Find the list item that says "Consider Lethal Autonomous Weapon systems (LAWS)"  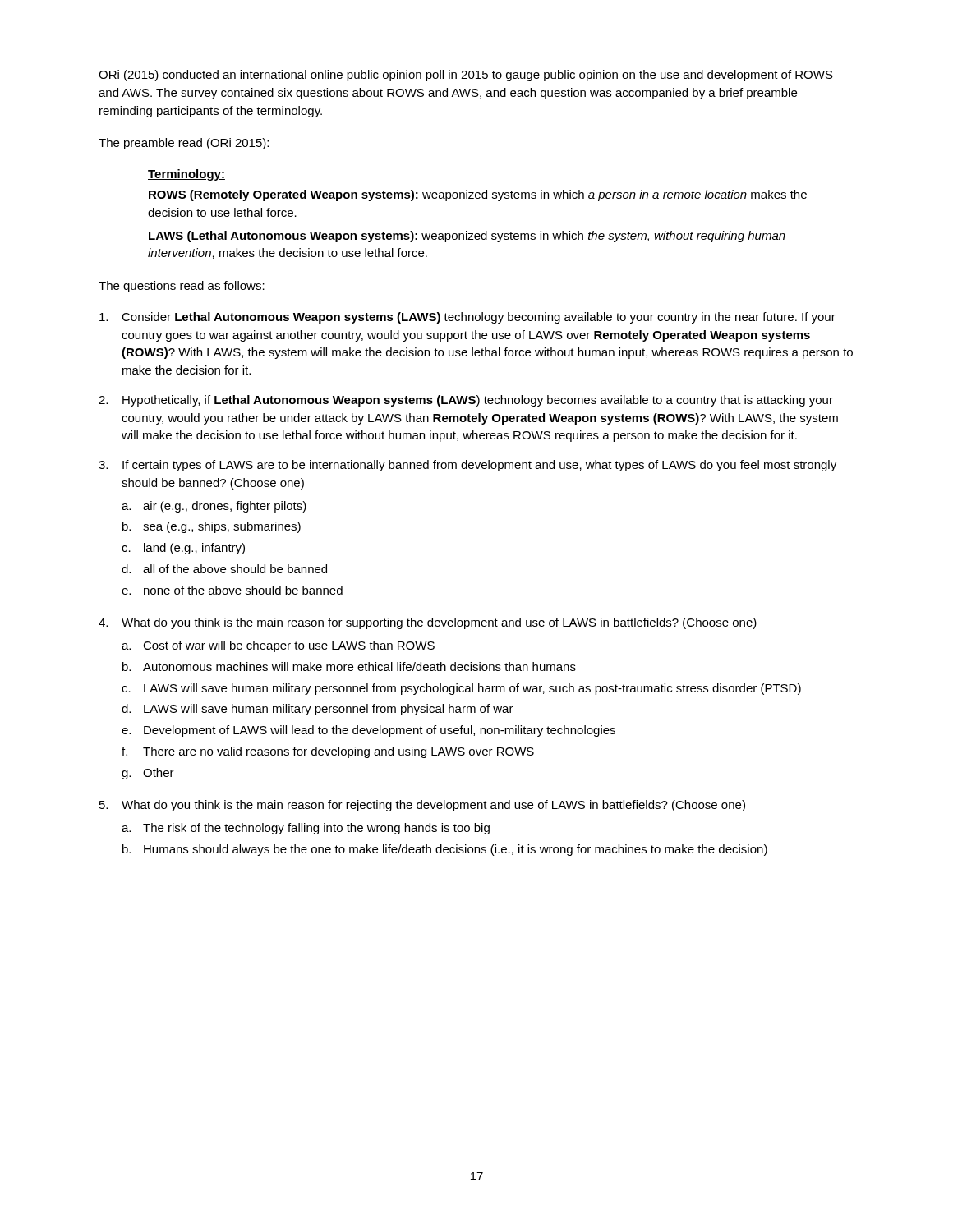pyautogui.click(x=488, y=343)
